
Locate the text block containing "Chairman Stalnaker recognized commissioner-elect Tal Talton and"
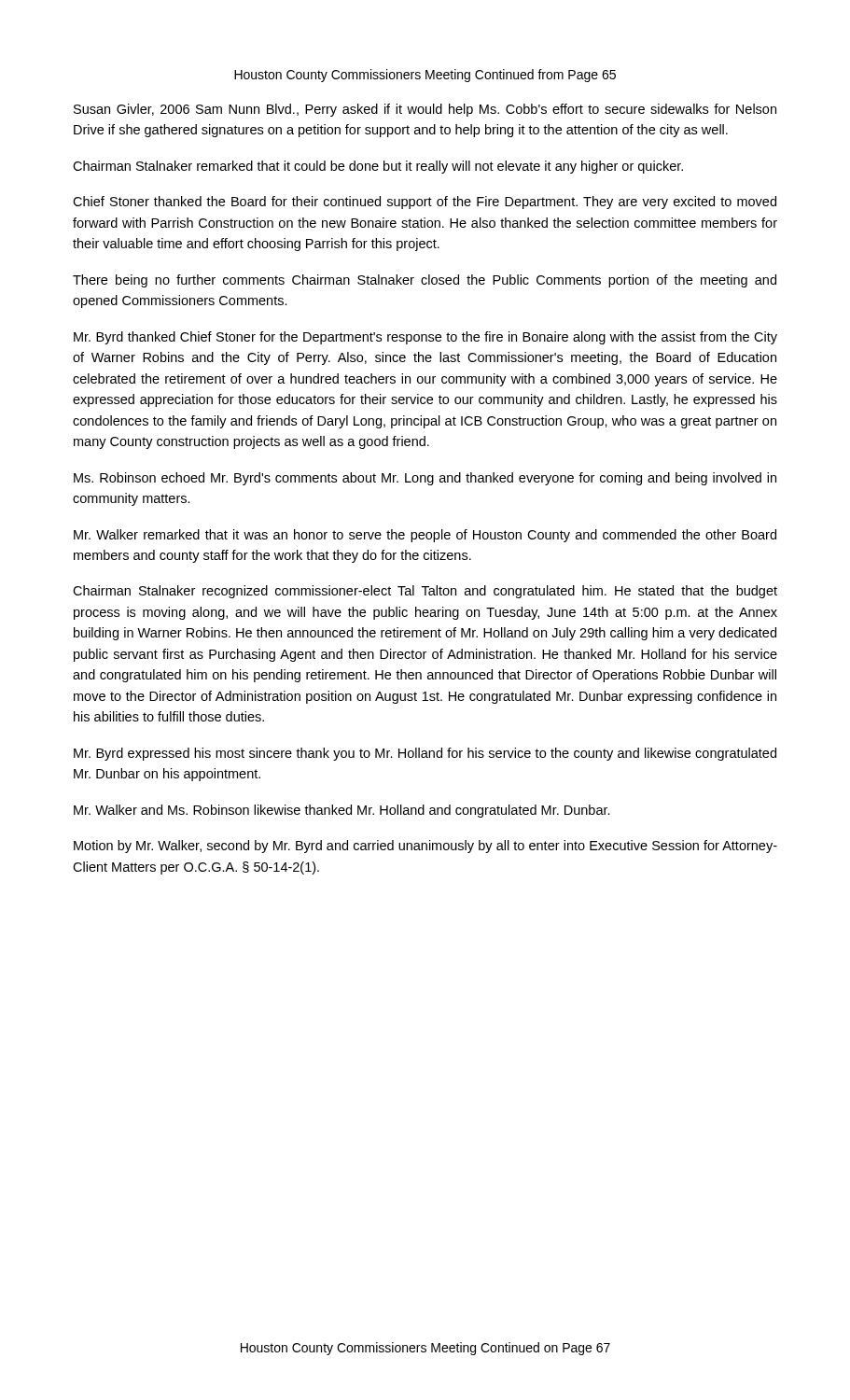425,654
